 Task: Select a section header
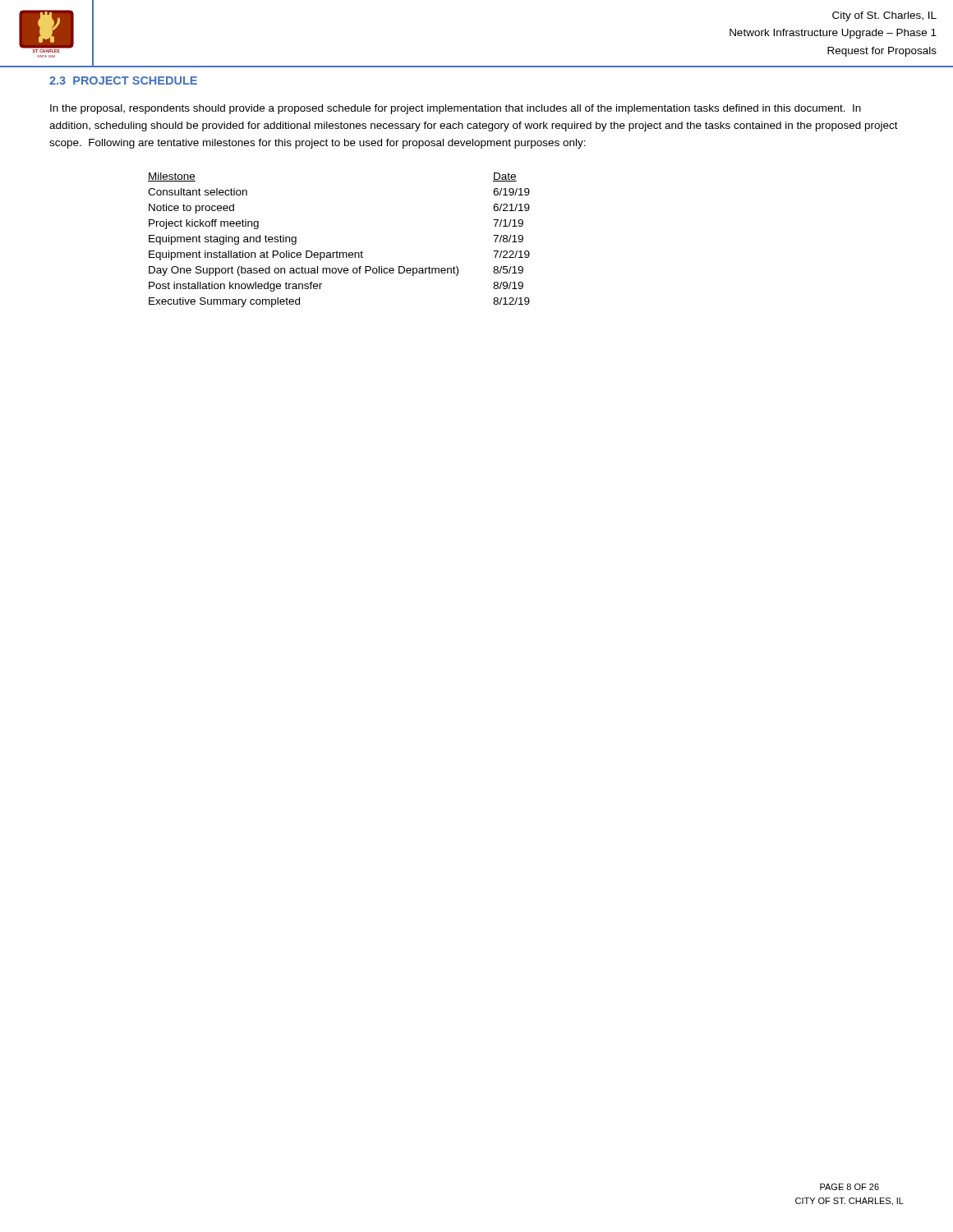click(x=123, y=81)
